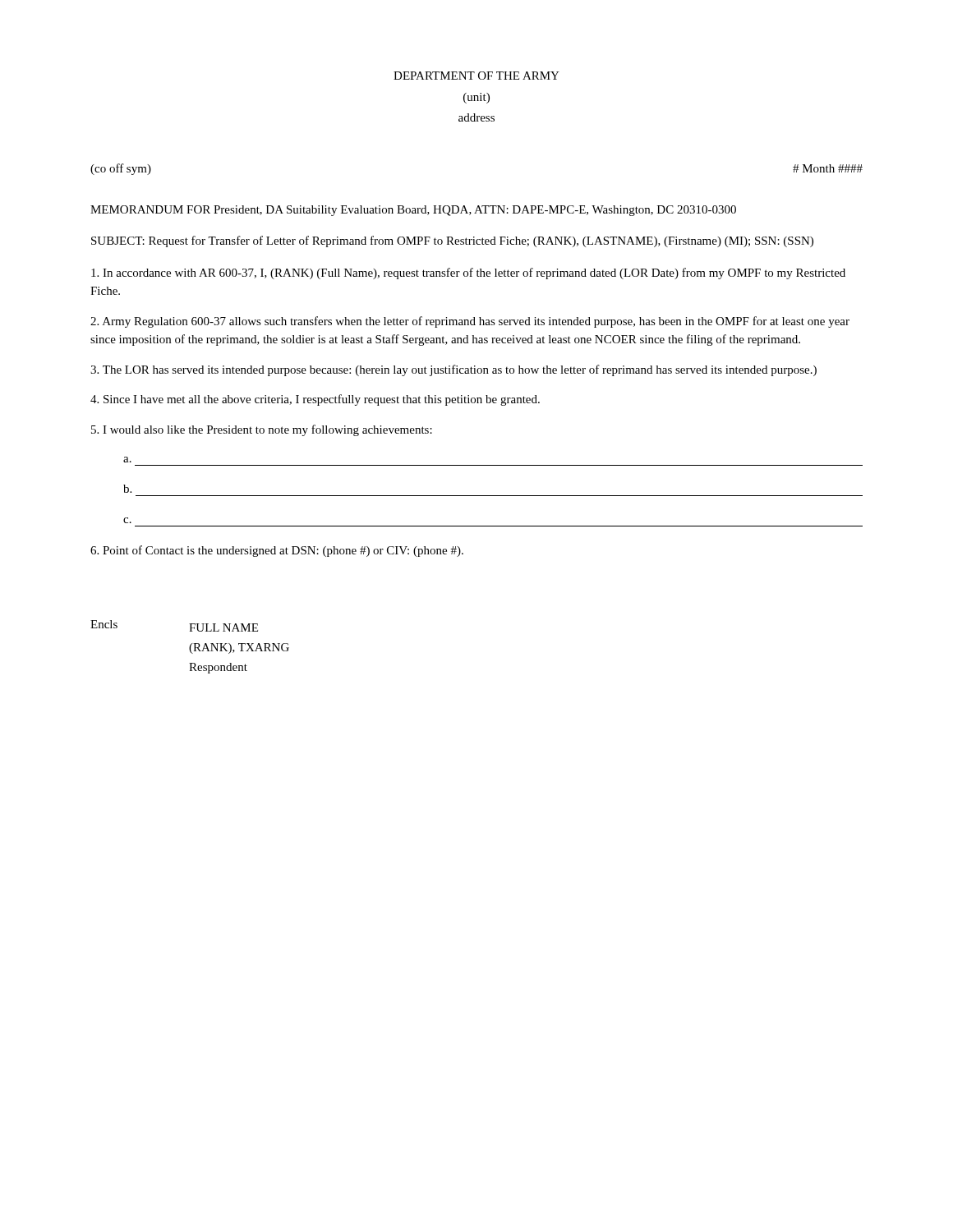The image size is (953, 1232).
Task: Locate the title that opens with "DEPARTMENT OF THE ARMY"
Action: [x=476, y=97]
